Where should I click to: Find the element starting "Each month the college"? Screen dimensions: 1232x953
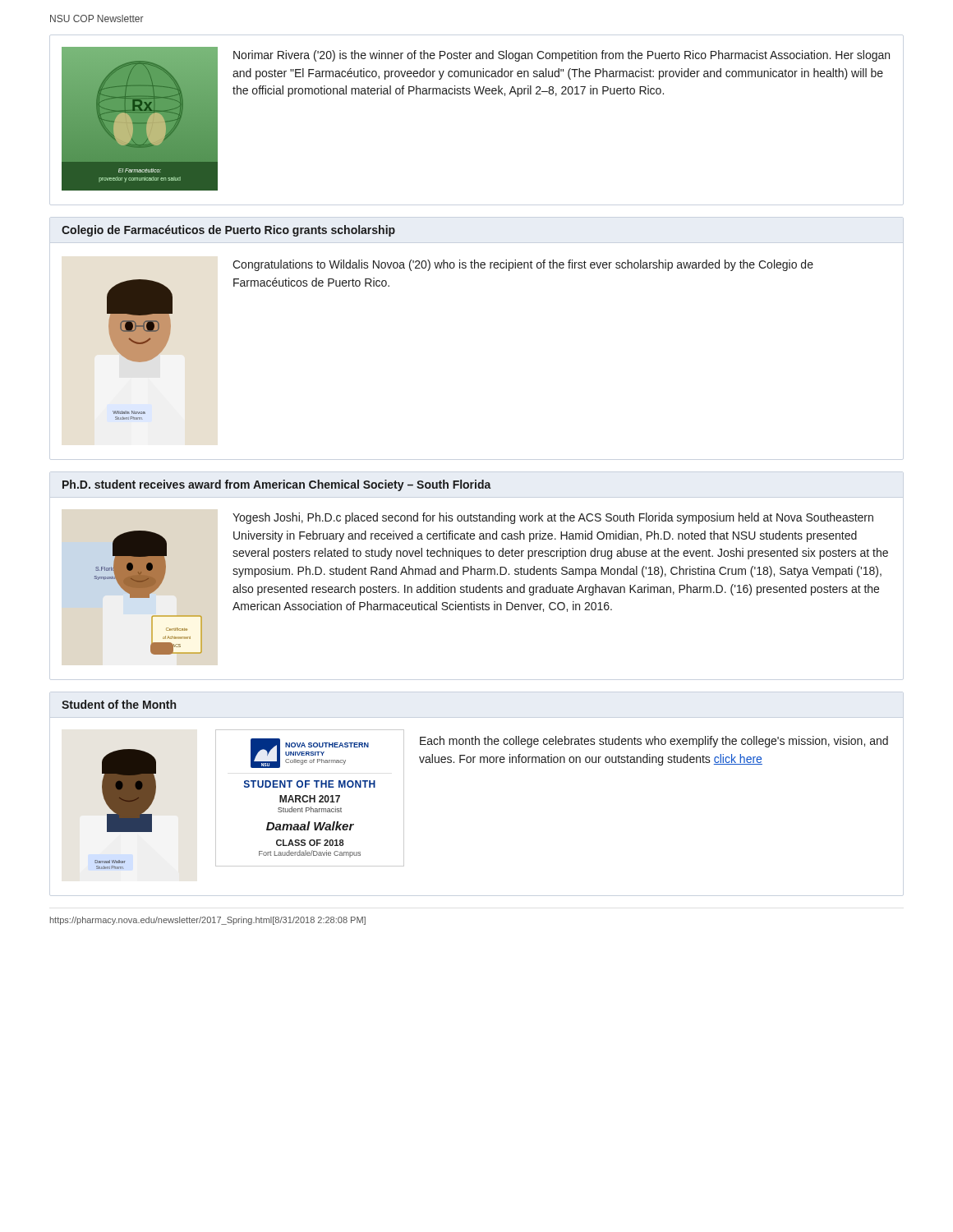pyautogui.click(x=654, y=750)
